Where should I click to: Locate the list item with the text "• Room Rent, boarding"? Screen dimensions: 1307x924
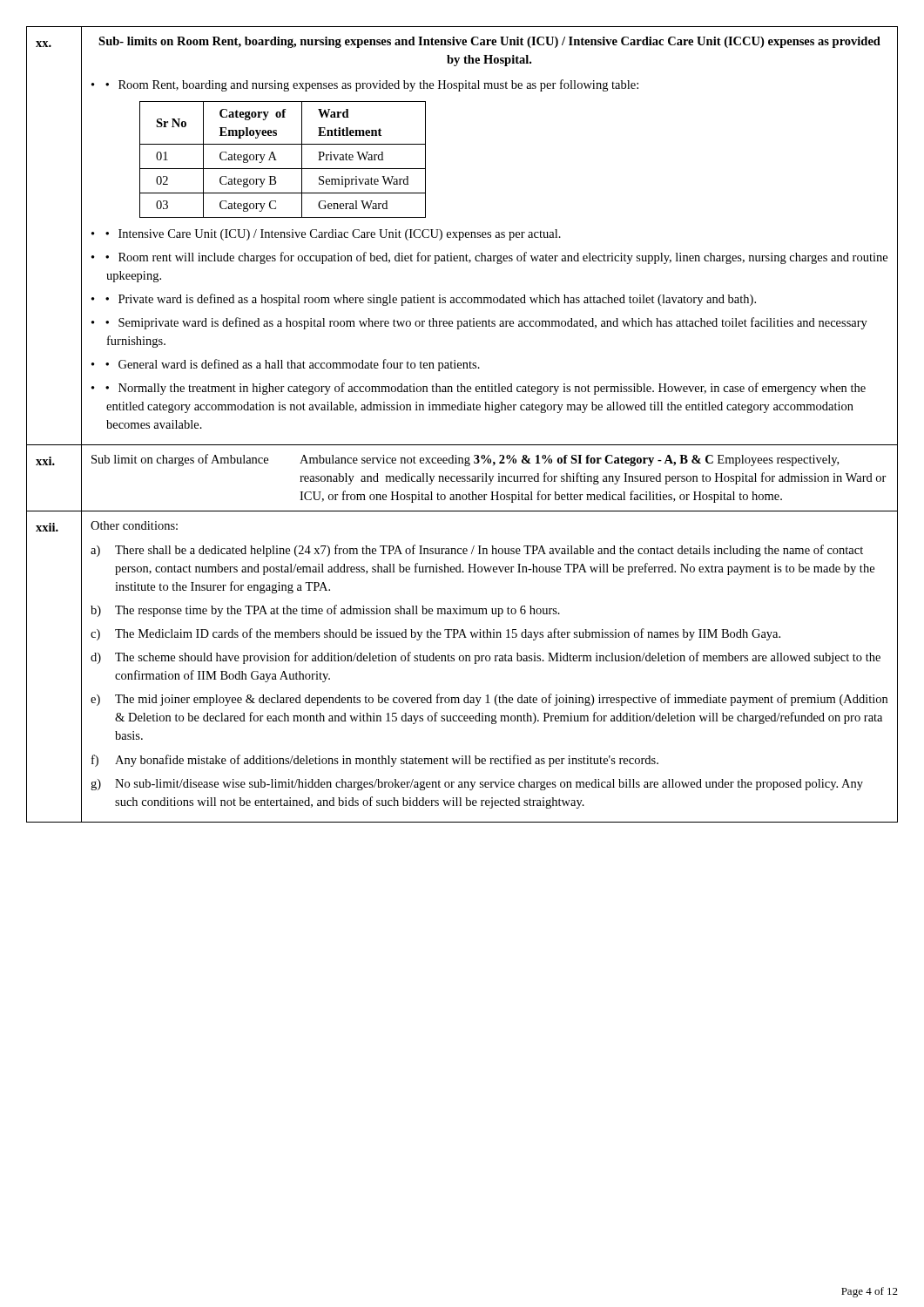click(x=372, y=85)
